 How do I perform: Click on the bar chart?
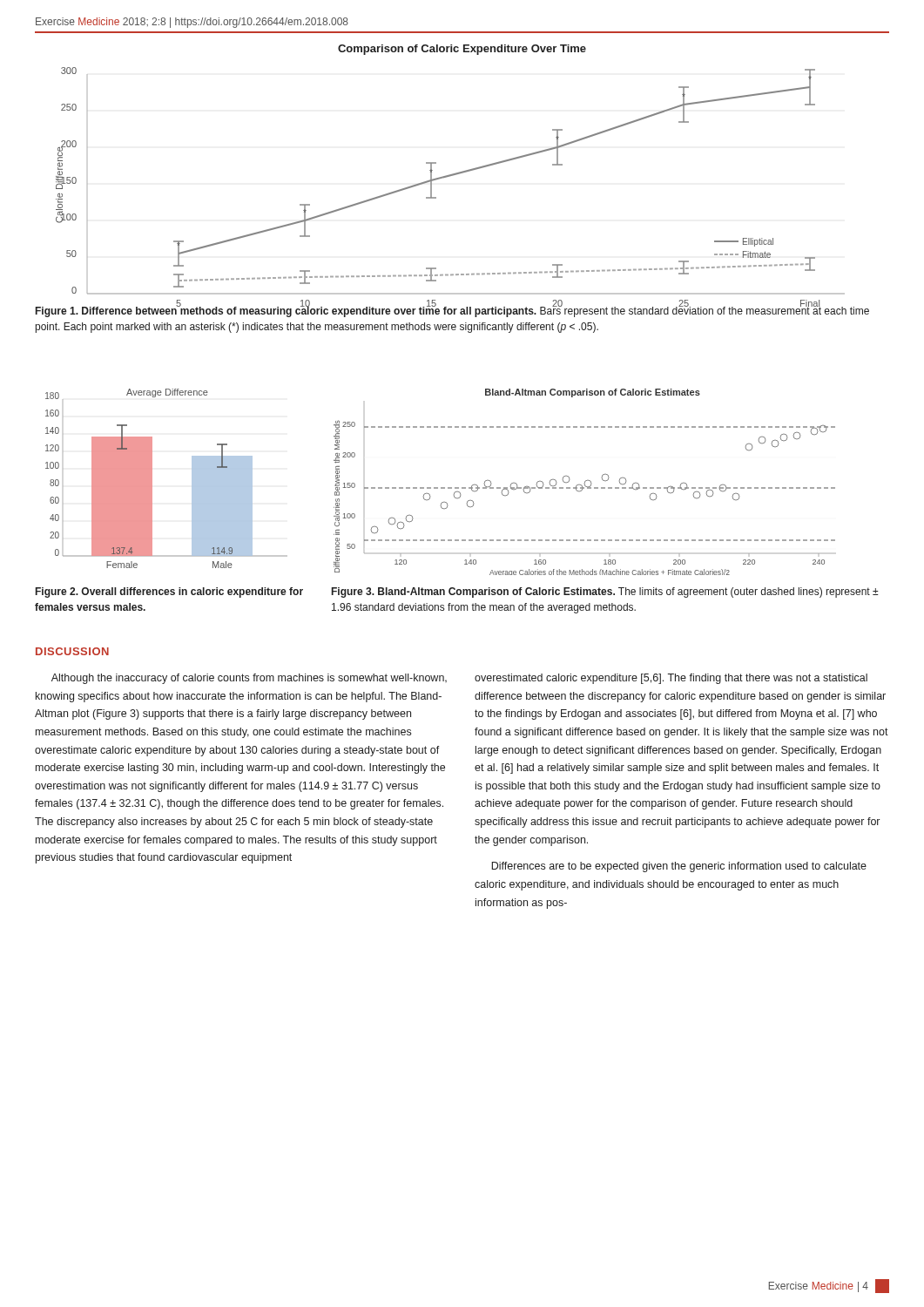[x=170, y=479]
